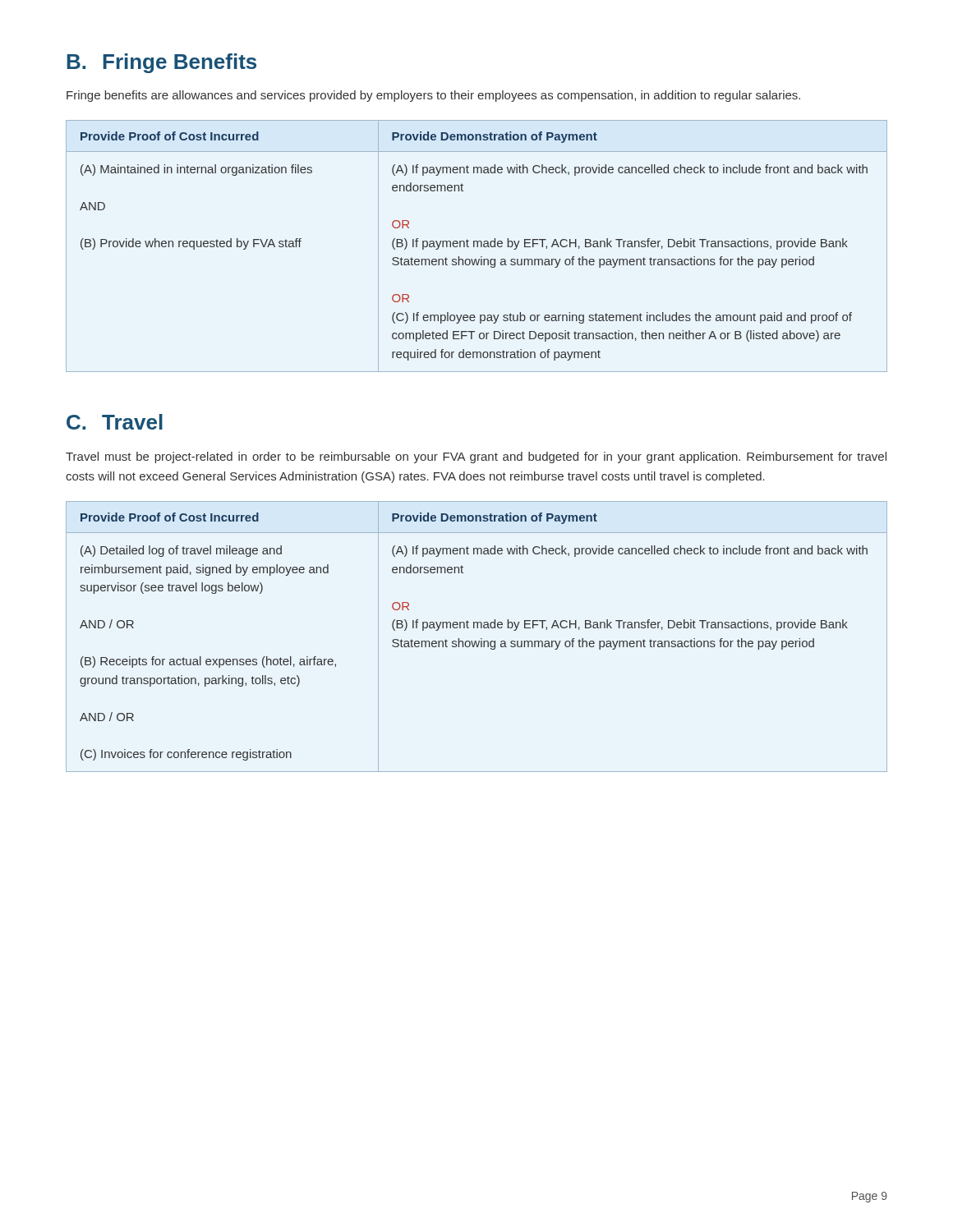Find the text block starting "B.Fringe Benefits"
953x1232 pixels.
(161, 63)
